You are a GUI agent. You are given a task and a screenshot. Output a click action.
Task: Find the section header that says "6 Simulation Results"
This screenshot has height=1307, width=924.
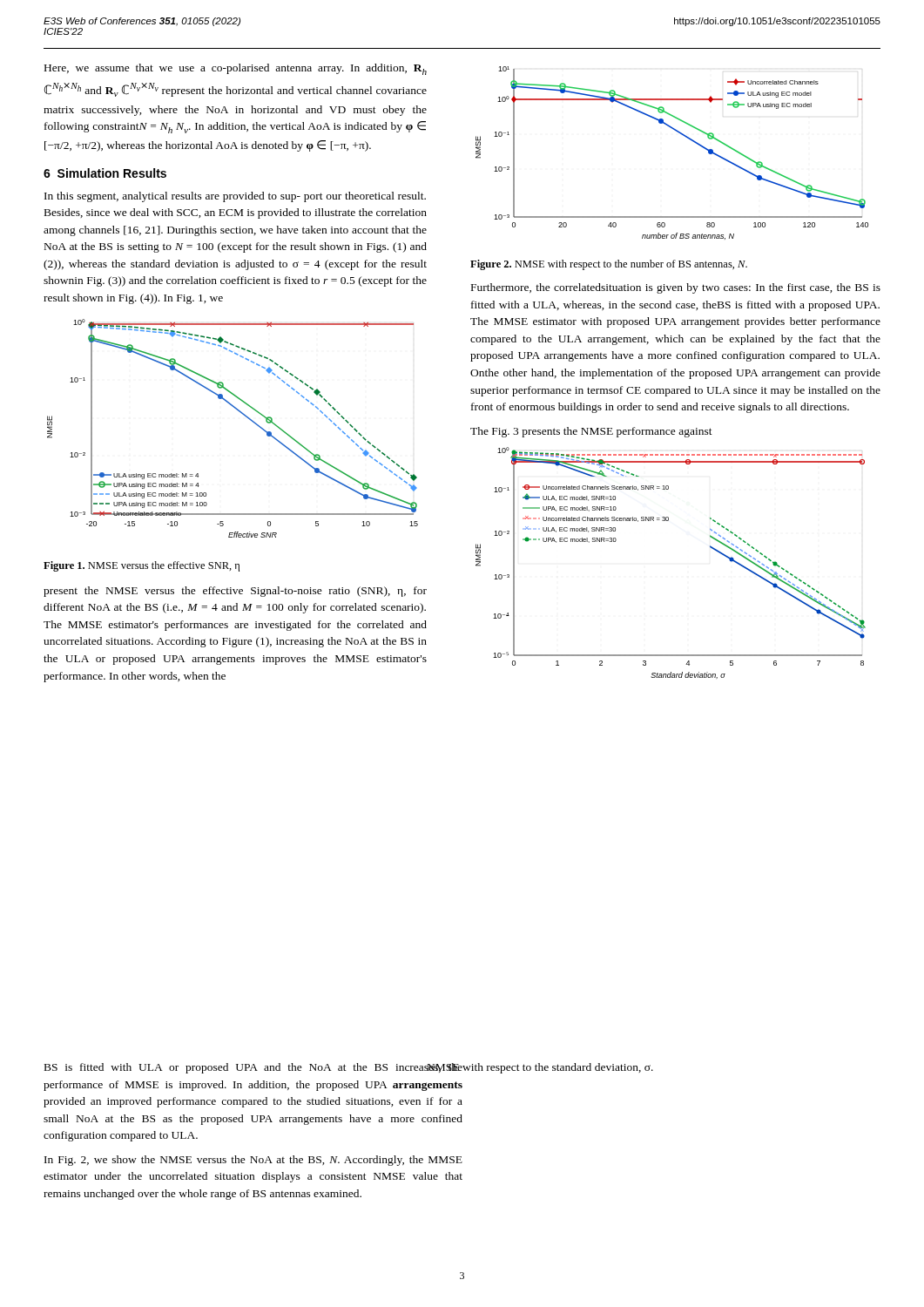[x=105, y=173]
